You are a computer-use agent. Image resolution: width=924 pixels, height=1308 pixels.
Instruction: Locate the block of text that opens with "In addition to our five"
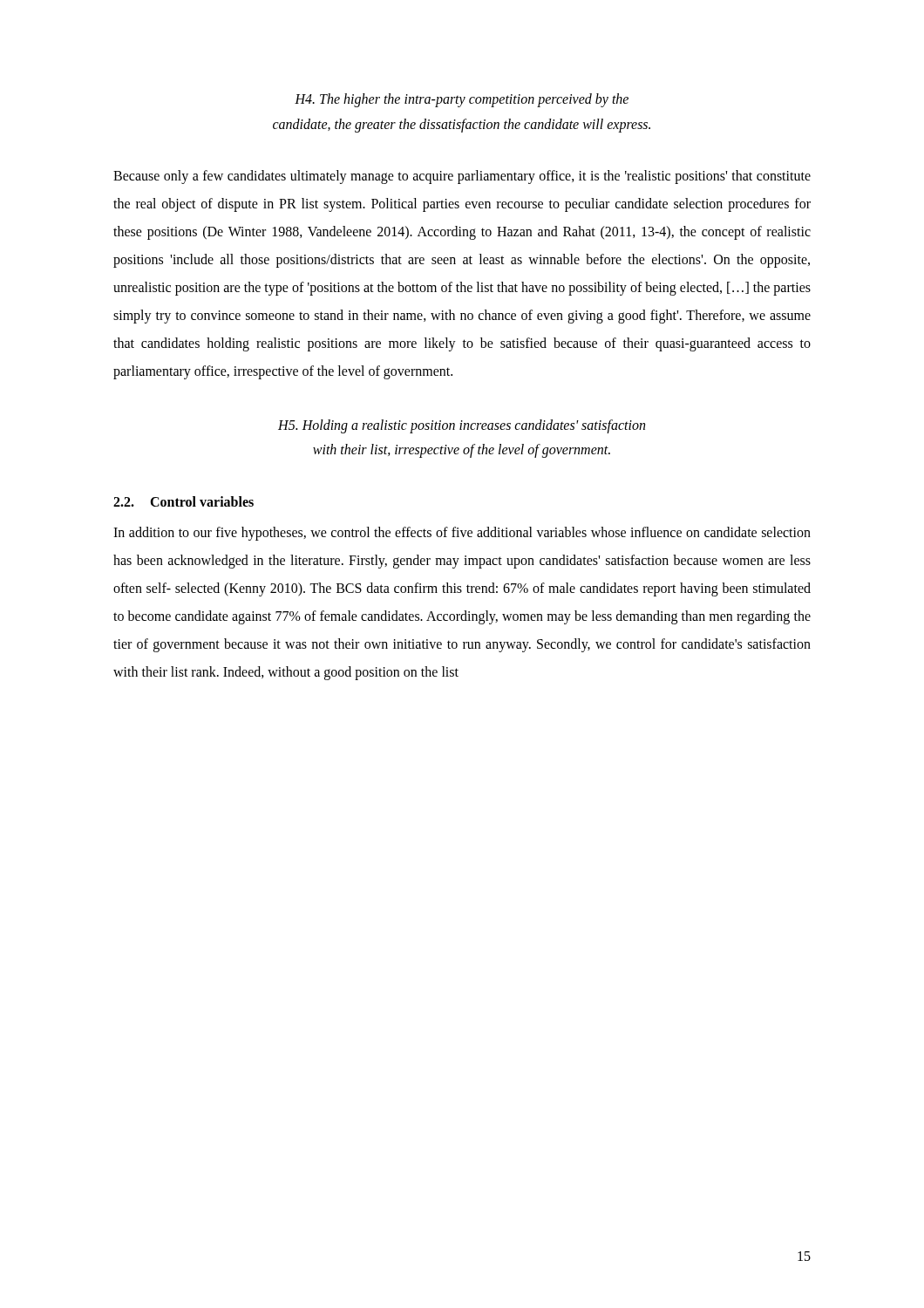pyautogui.click(x=462, y=602)
